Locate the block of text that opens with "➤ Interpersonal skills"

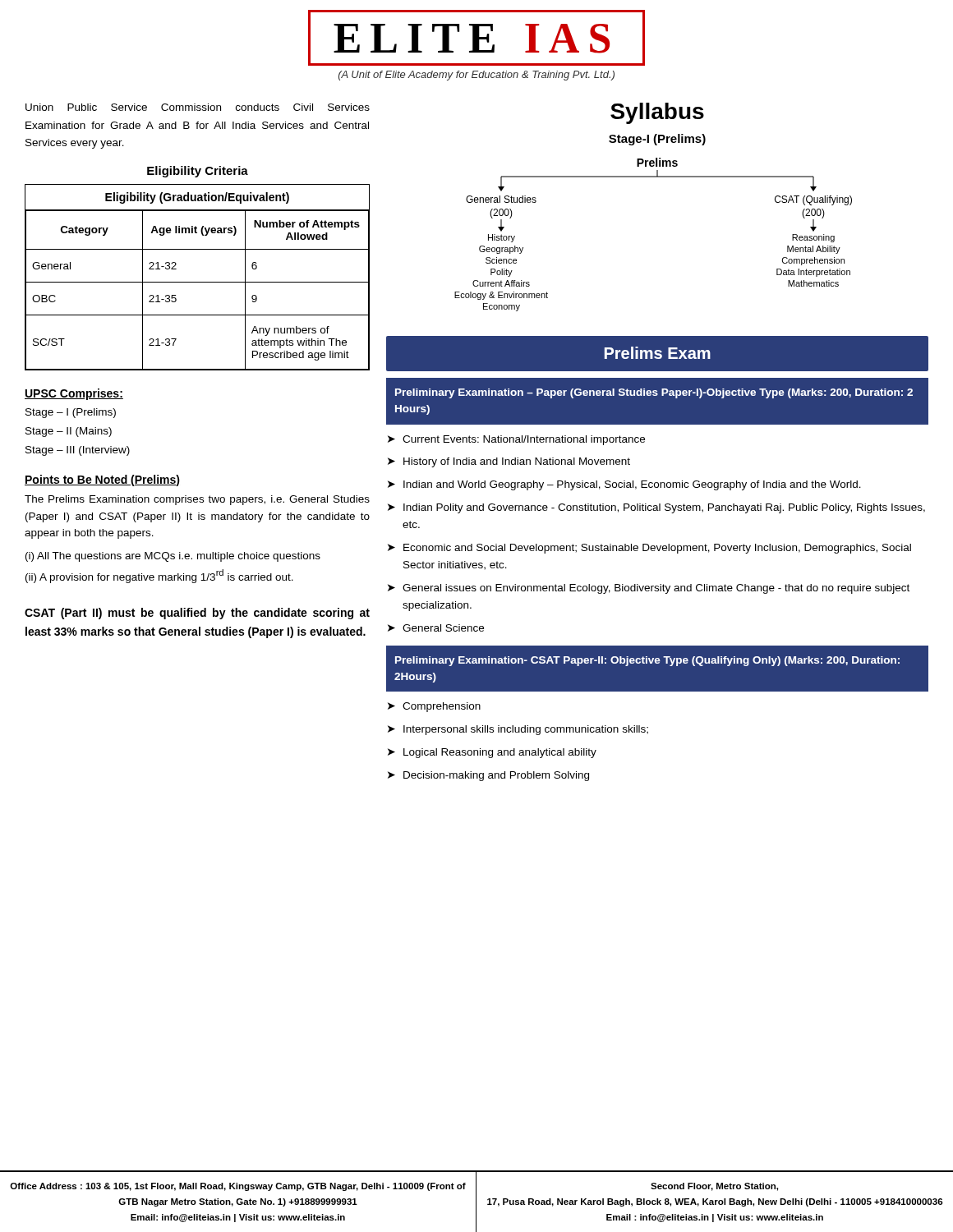[518, 730]
